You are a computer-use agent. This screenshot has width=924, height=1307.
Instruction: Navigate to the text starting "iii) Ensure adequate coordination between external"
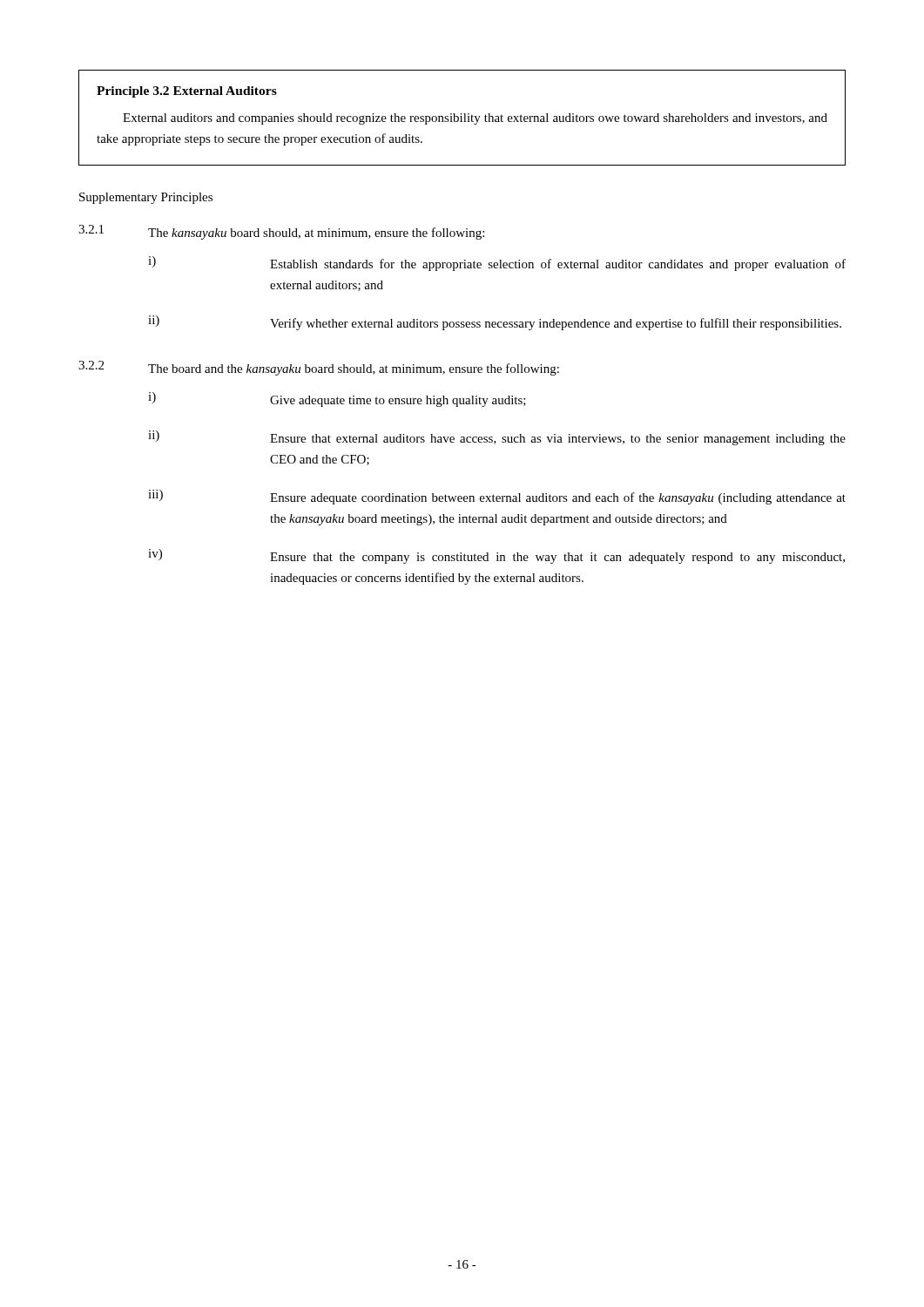(462, 508)
